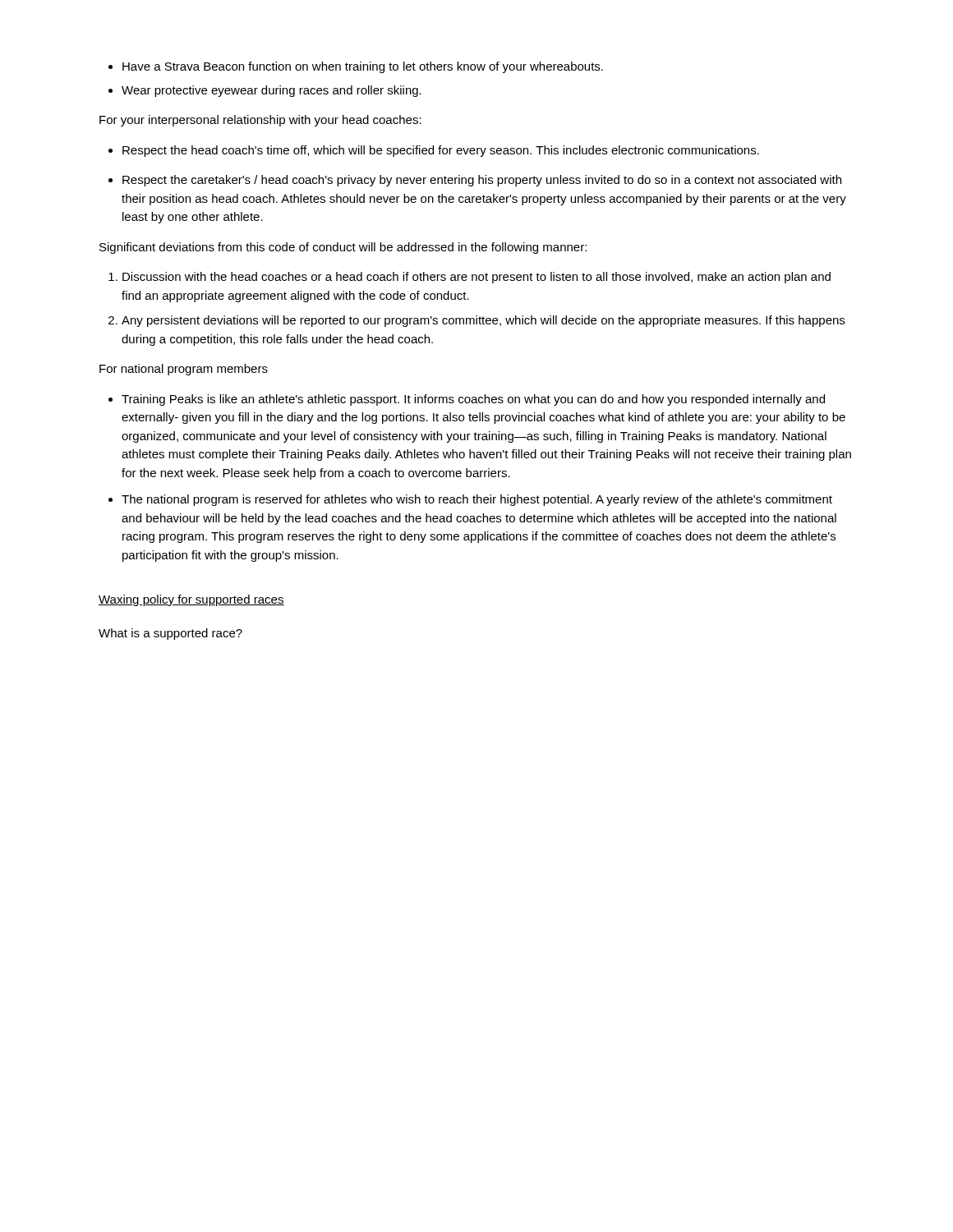Find the block on this page that starts "Respect the head coach's"
953x1232 pixels.
(x=488, y=150)
